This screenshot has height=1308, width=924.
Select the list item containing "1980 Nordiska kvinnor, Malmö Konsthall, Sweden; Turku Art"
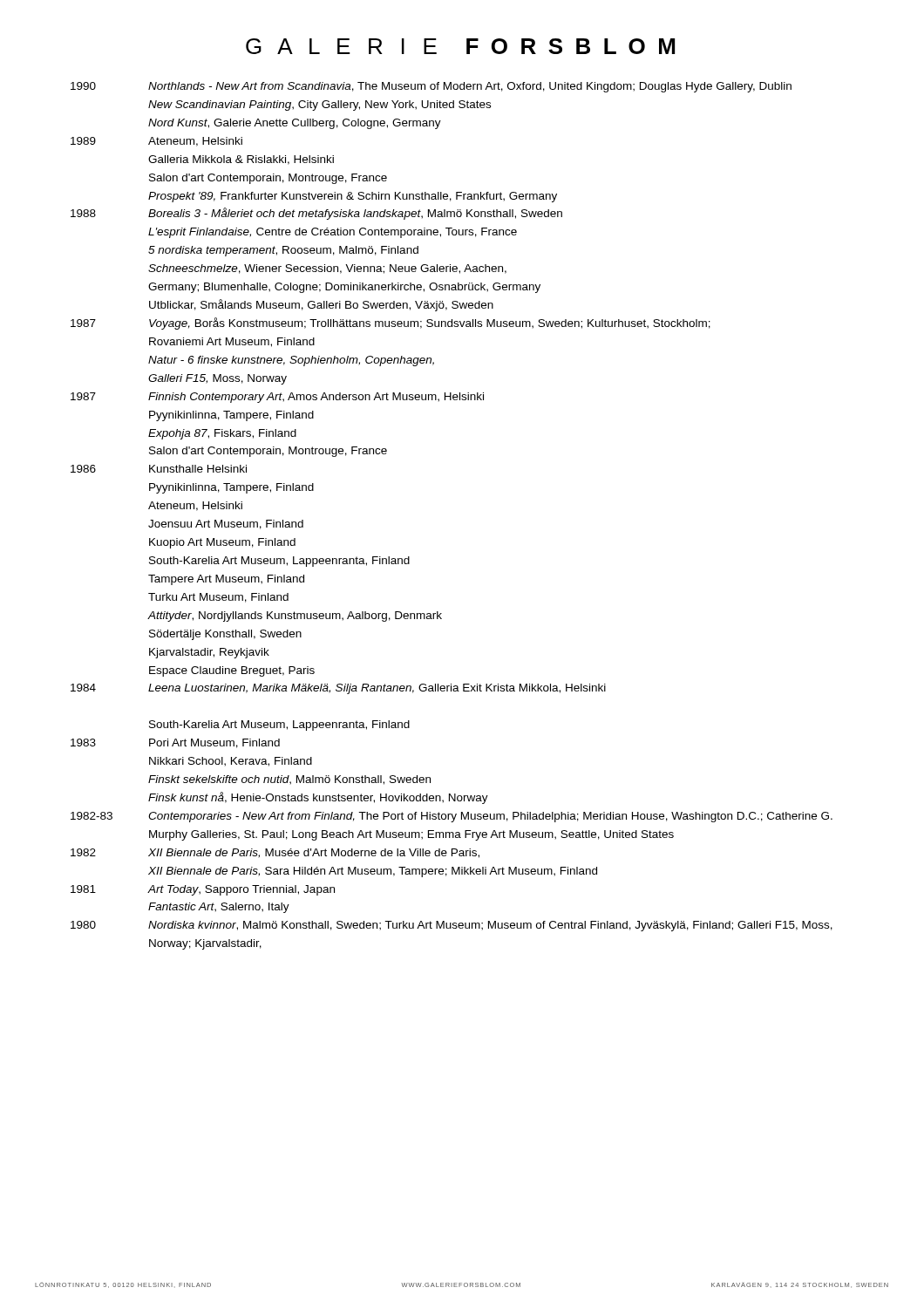pos(462,935)
